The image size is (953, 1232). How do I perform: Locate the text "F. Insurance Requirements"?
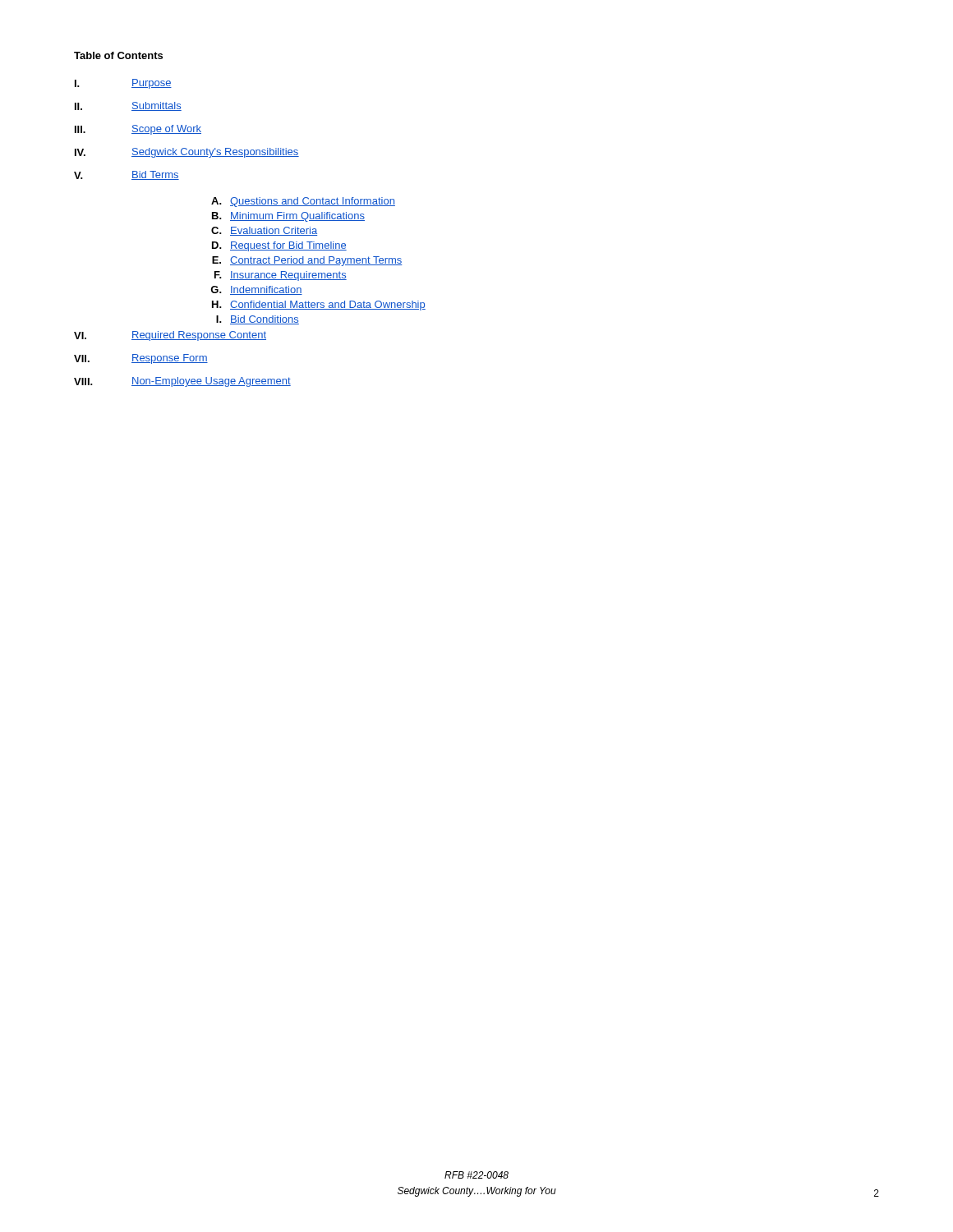point(268,275)
